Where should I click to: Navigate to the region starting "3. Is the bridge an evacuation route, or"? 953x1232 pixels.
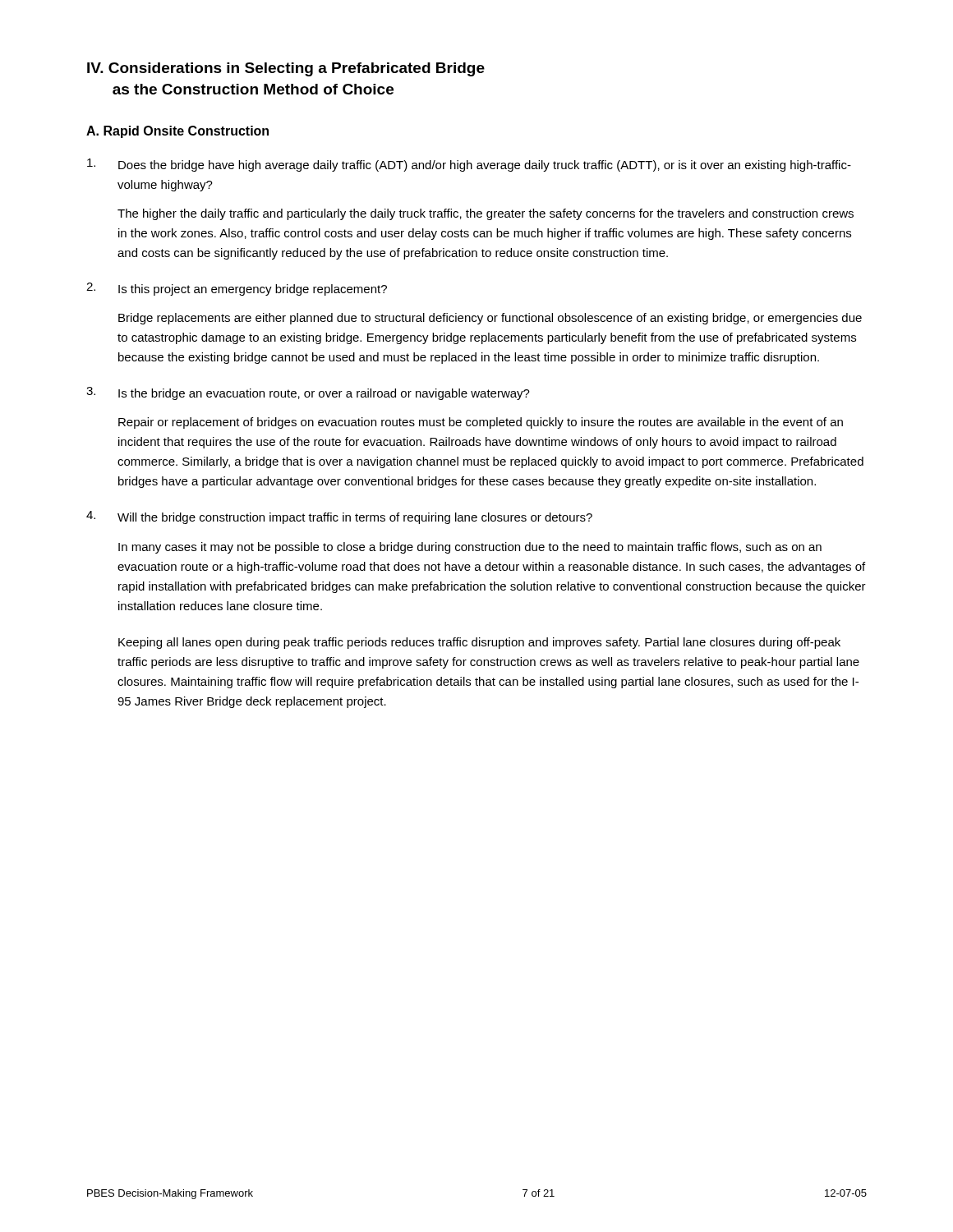coord(308,393)
